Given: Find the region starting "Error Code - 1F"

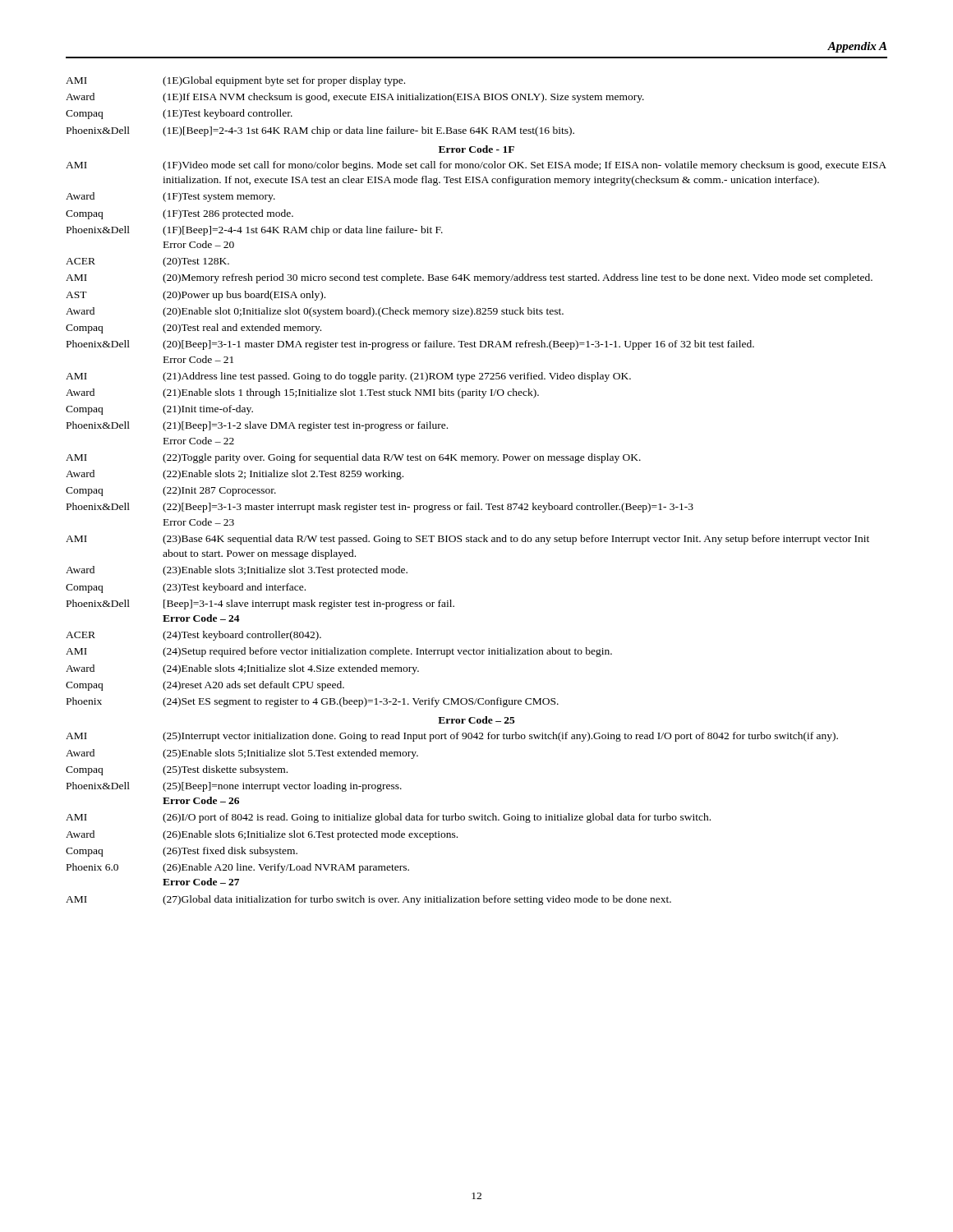Looking at the screenshot, I should (x=476, y=149).
